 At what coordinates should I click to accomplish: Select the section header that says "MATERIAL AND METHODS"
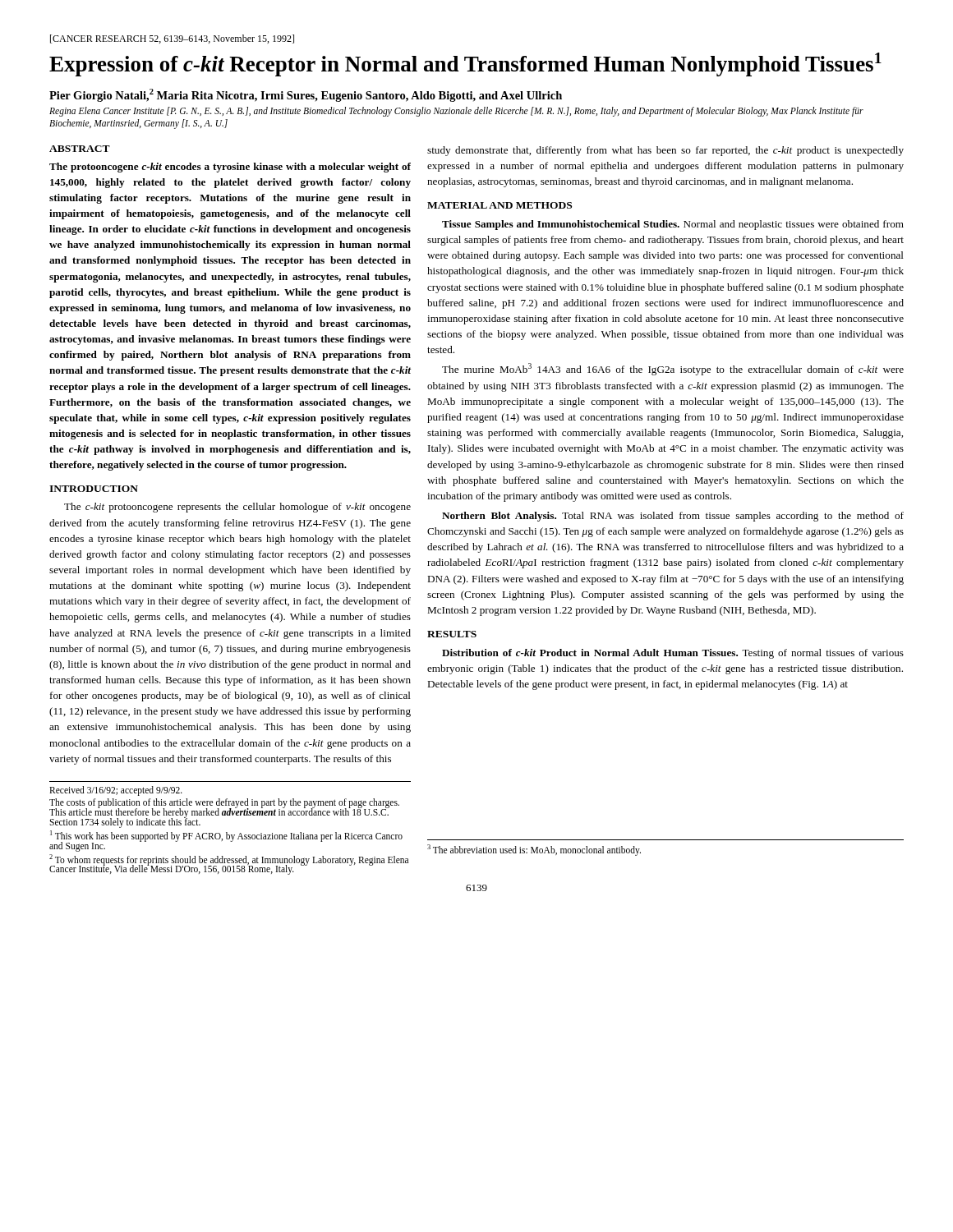[x=500, y=205]
